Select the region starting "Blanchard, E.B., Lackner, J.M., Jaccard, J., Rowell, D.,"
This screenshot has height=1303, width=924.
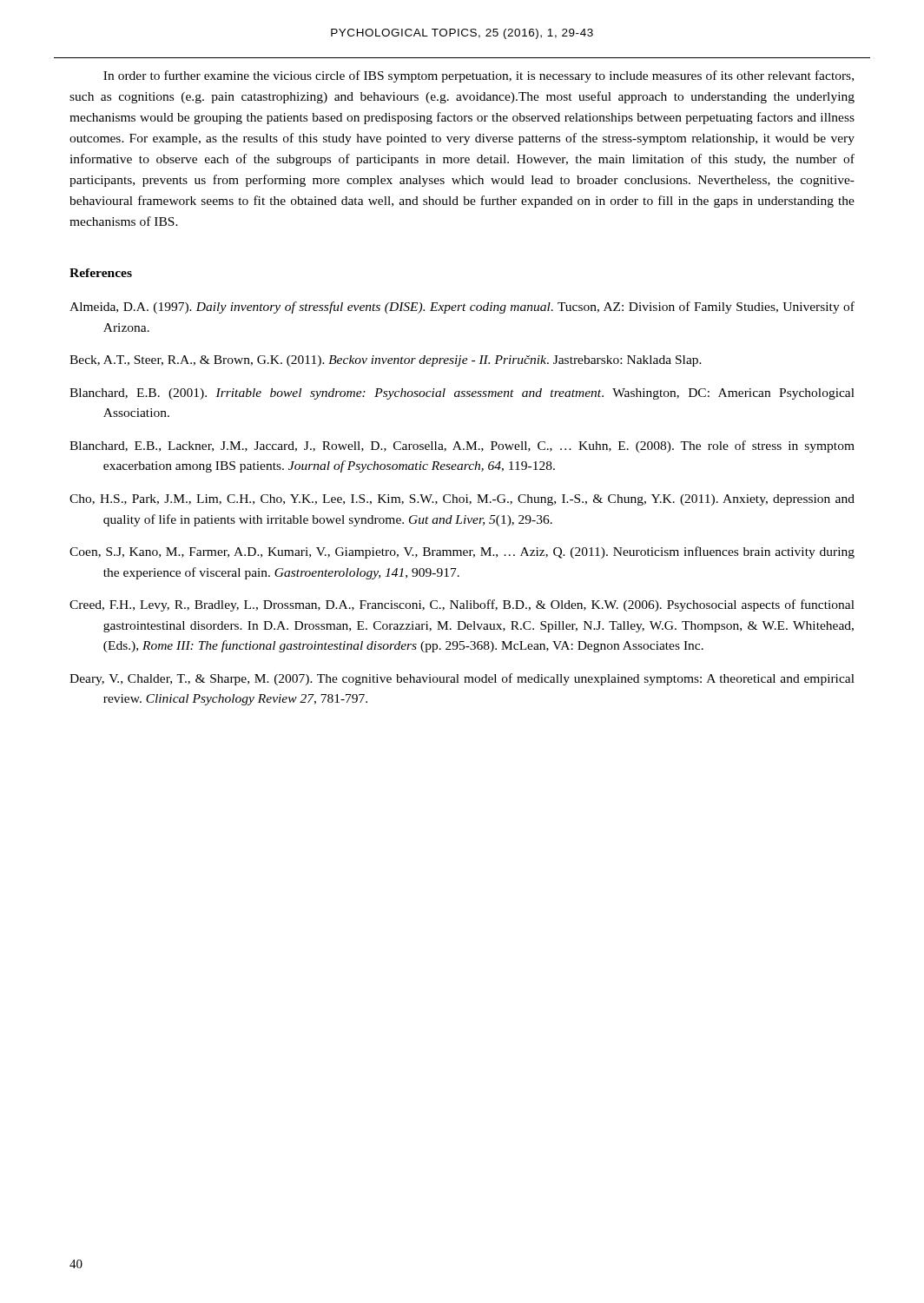click(462, 455)
